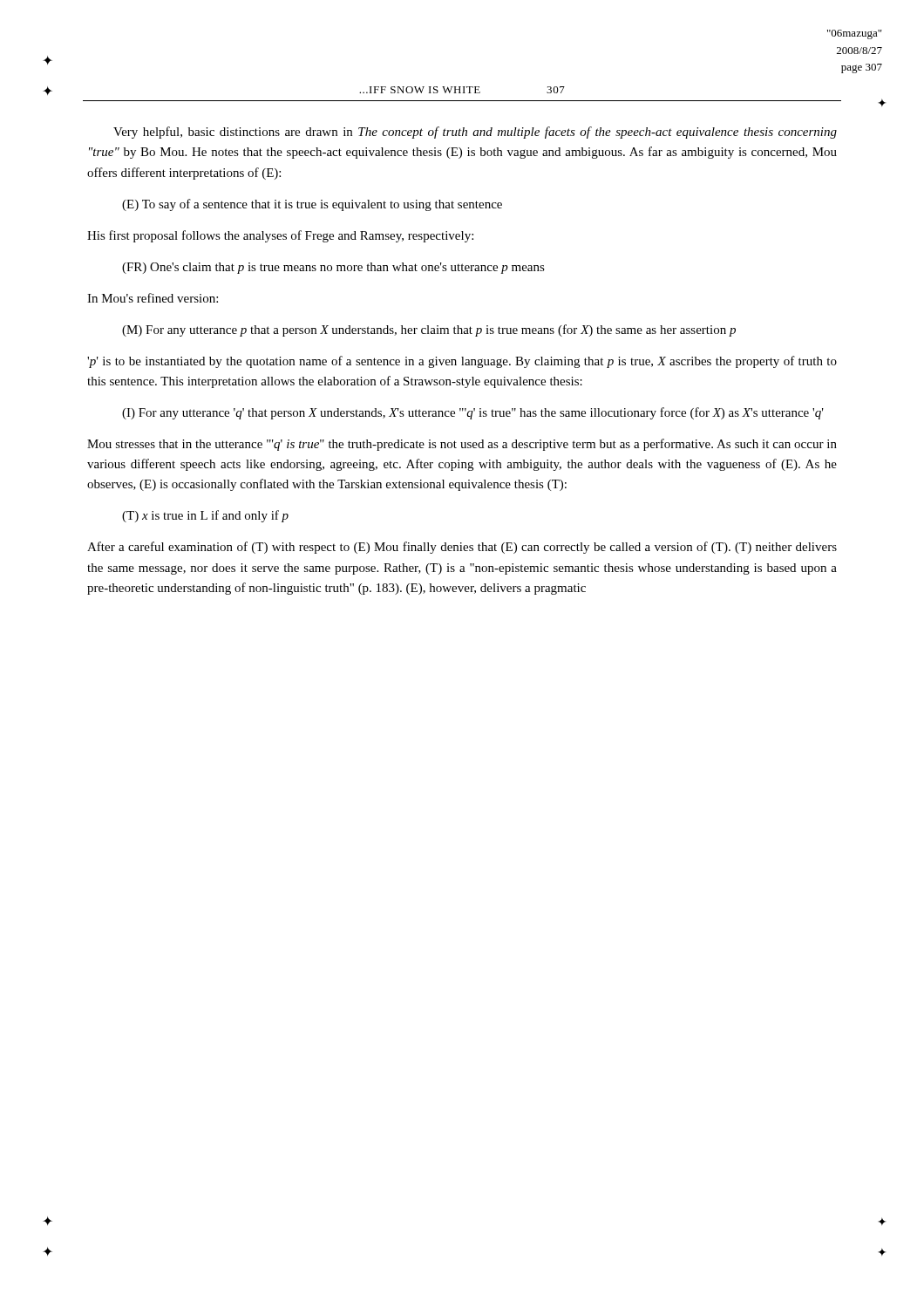The height and width of the screenshot is (1308, 924).
Task: Locate the text with the text "In Mou's refined version:"
Action: click(x=153, y=298)
